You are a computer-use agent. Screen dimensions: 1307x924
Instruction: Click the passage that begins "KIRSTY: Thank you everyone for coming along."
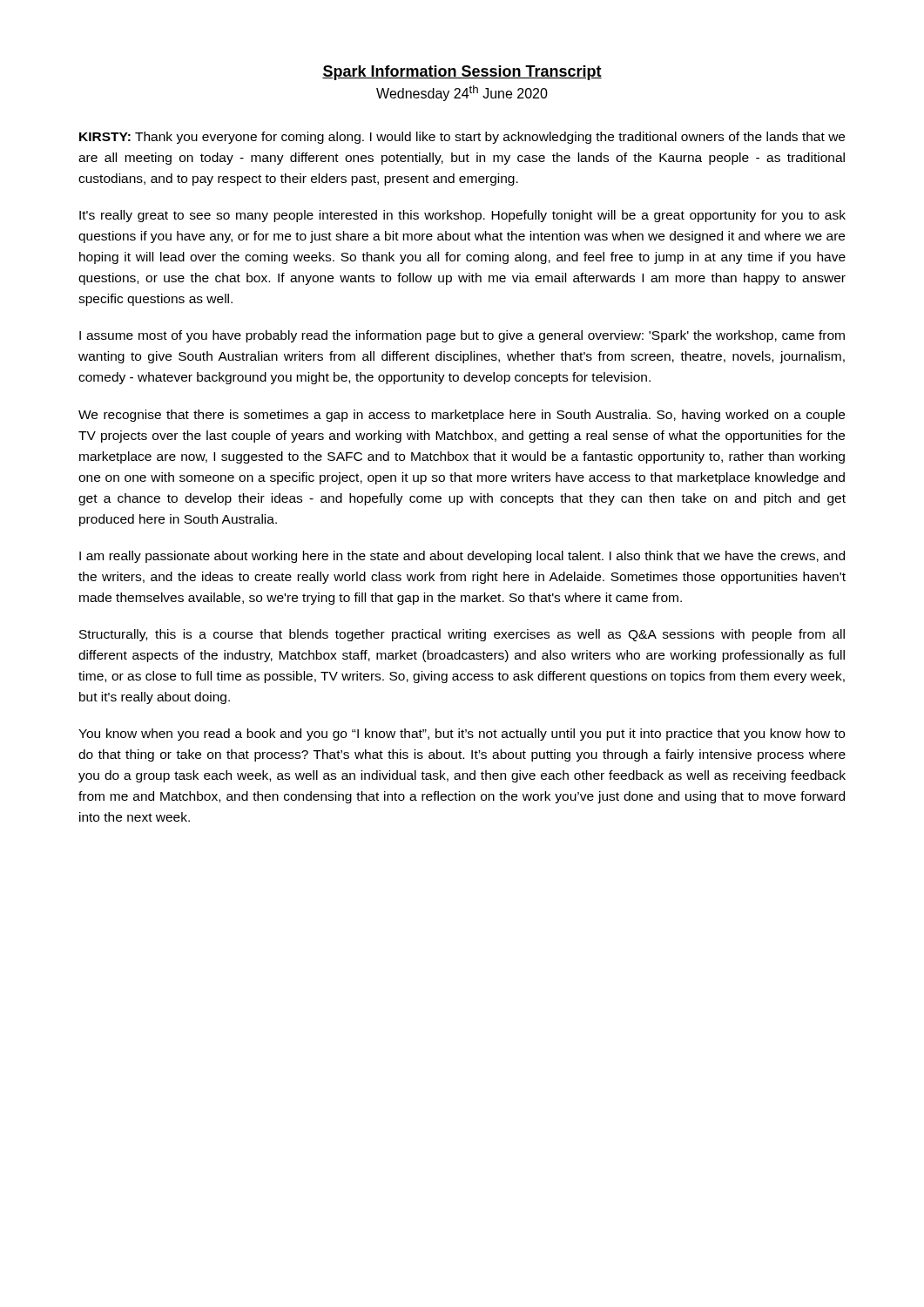(x=462, y=158)
